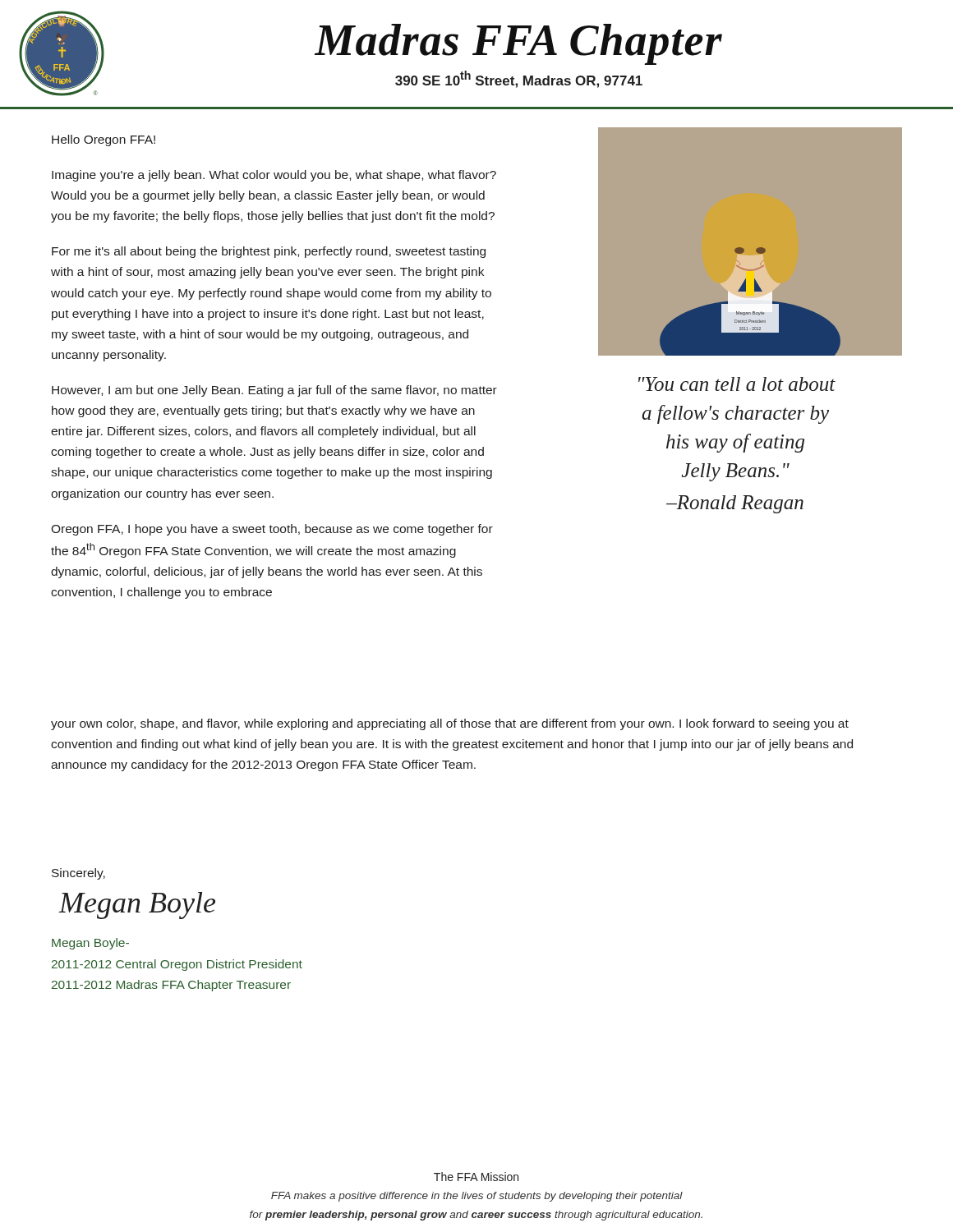
Task: Point to the block beginning "Megan Boyle- 2011-2012 Central"
Action: click(177, 963)
